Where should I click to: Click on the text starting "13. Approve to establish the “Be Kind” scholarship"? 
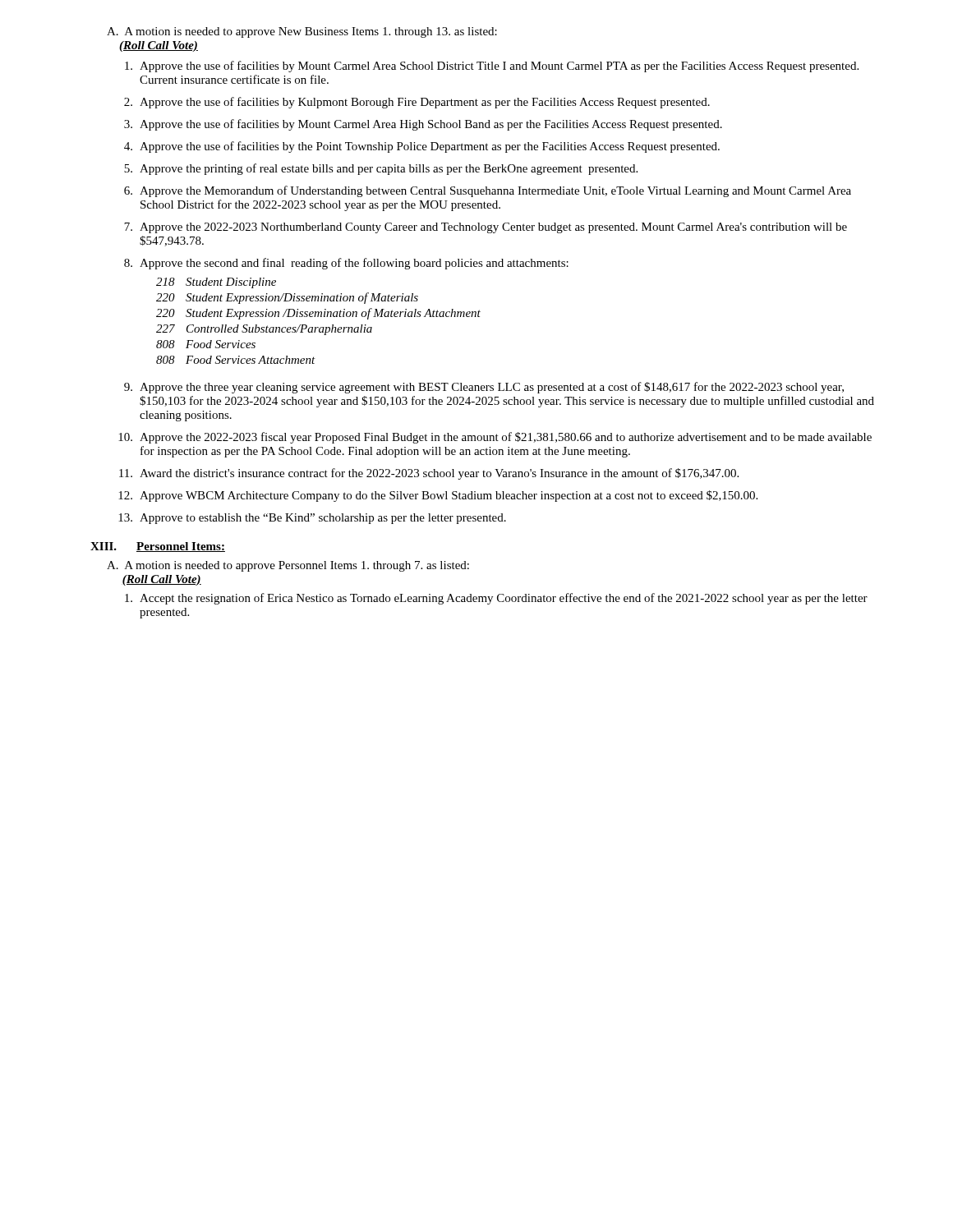pos(497,518)
